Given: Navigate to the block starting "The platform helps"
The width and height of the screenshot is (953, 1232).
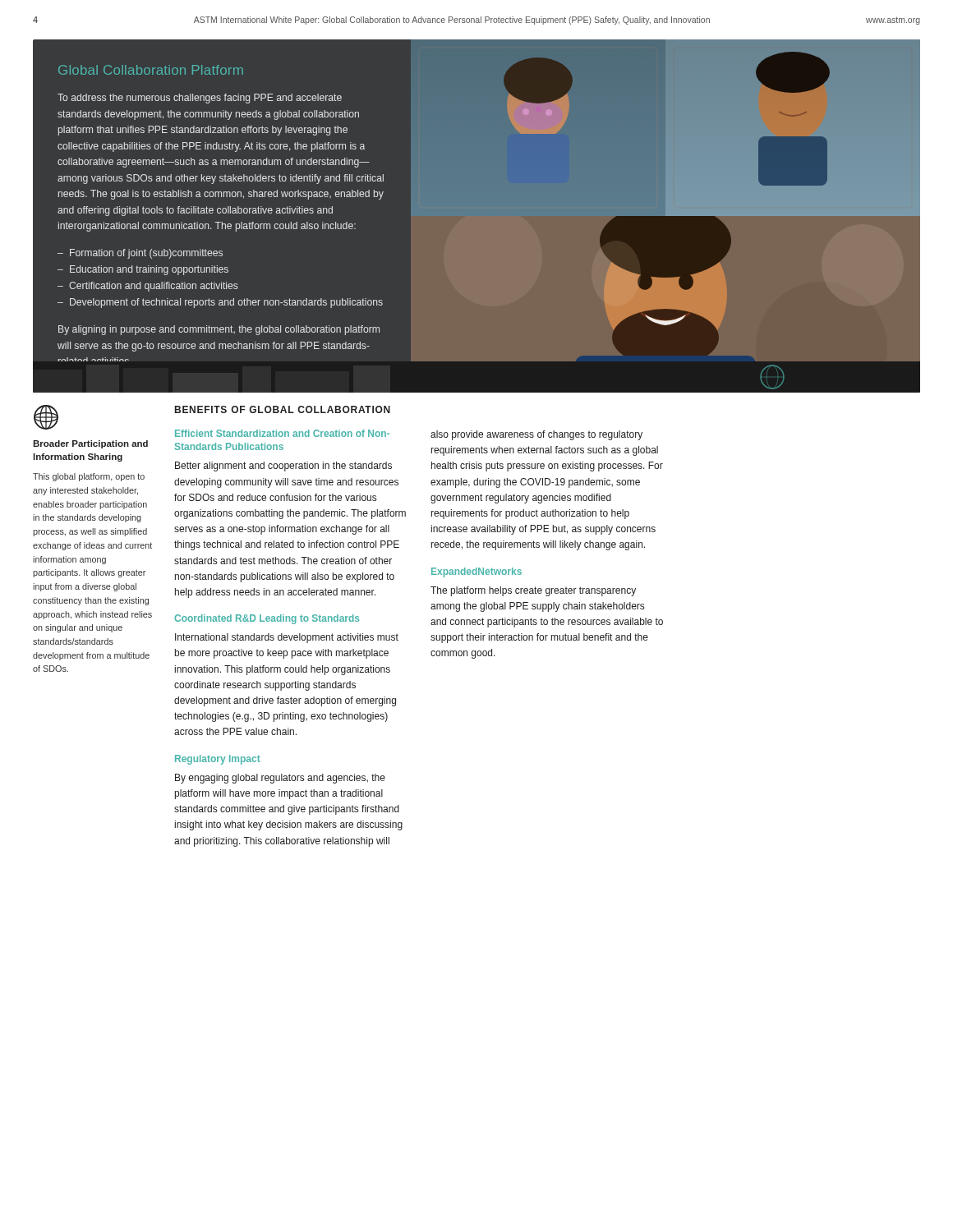Looking at the screenshot, I should 547,622.
